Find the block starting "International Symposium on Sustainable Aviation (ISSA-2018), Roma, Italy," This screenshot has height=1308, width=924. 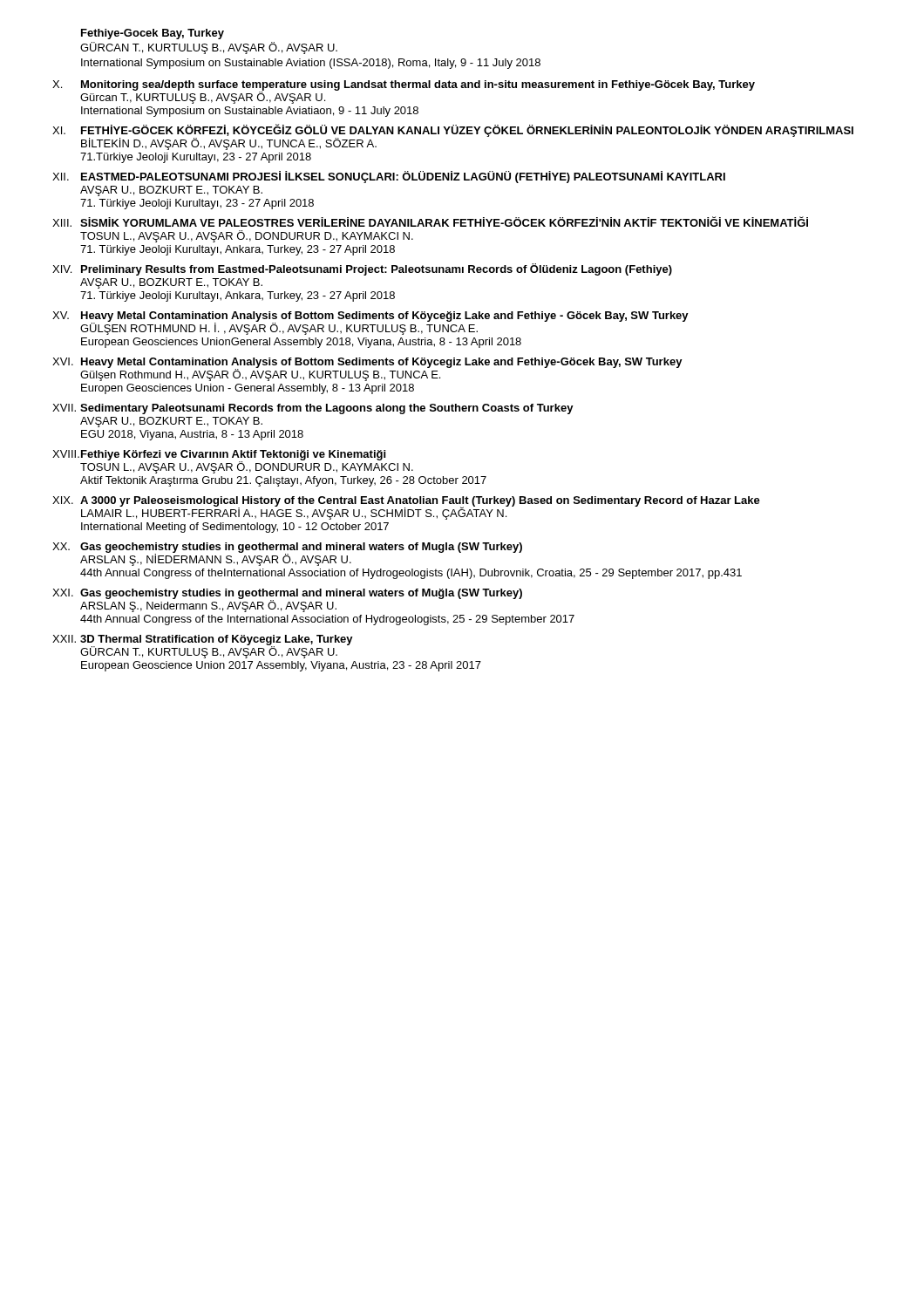coord(311,62)
